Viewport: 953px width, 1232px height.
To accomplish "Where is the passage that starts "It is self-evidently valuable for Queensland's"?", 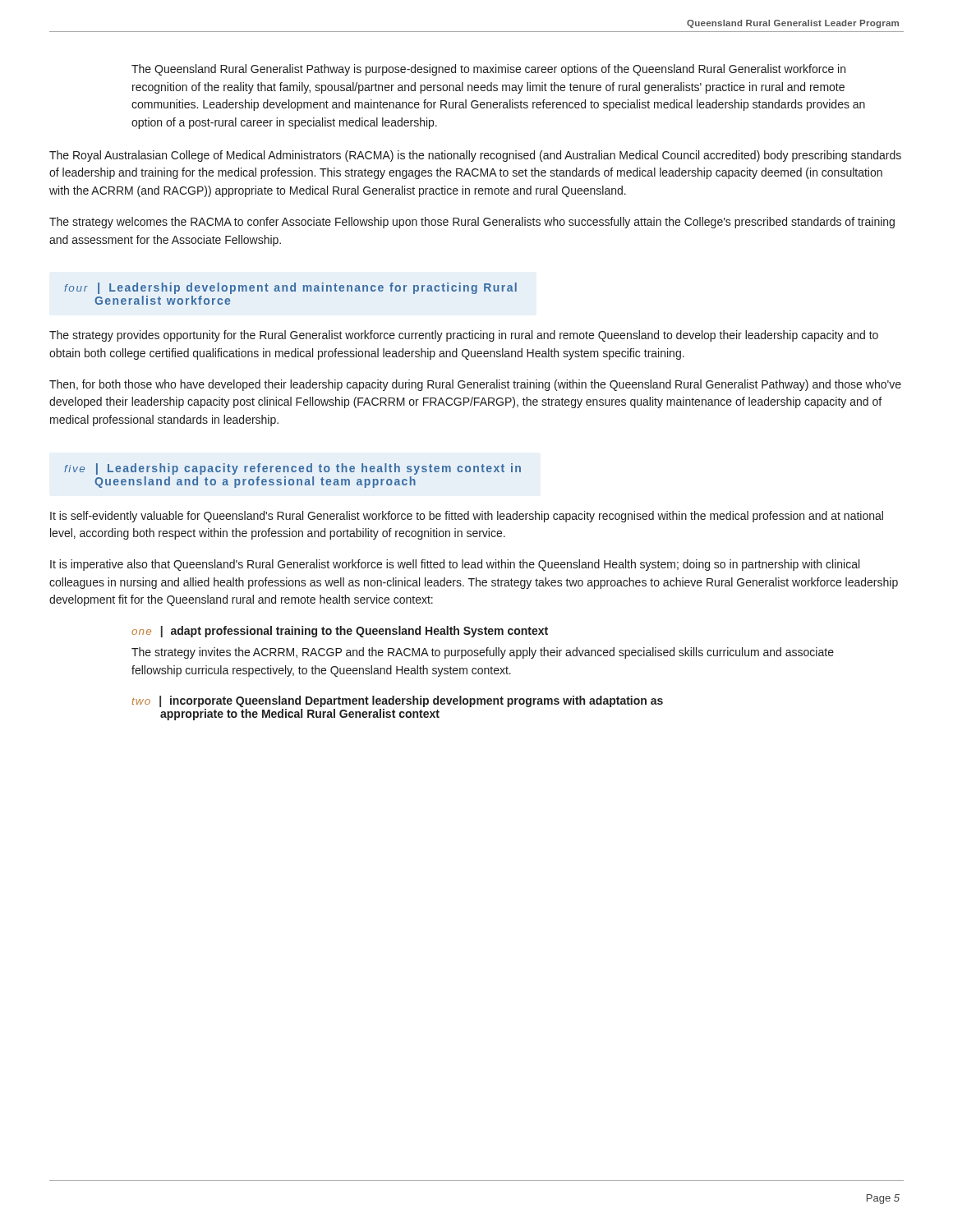I will [467, 524].
